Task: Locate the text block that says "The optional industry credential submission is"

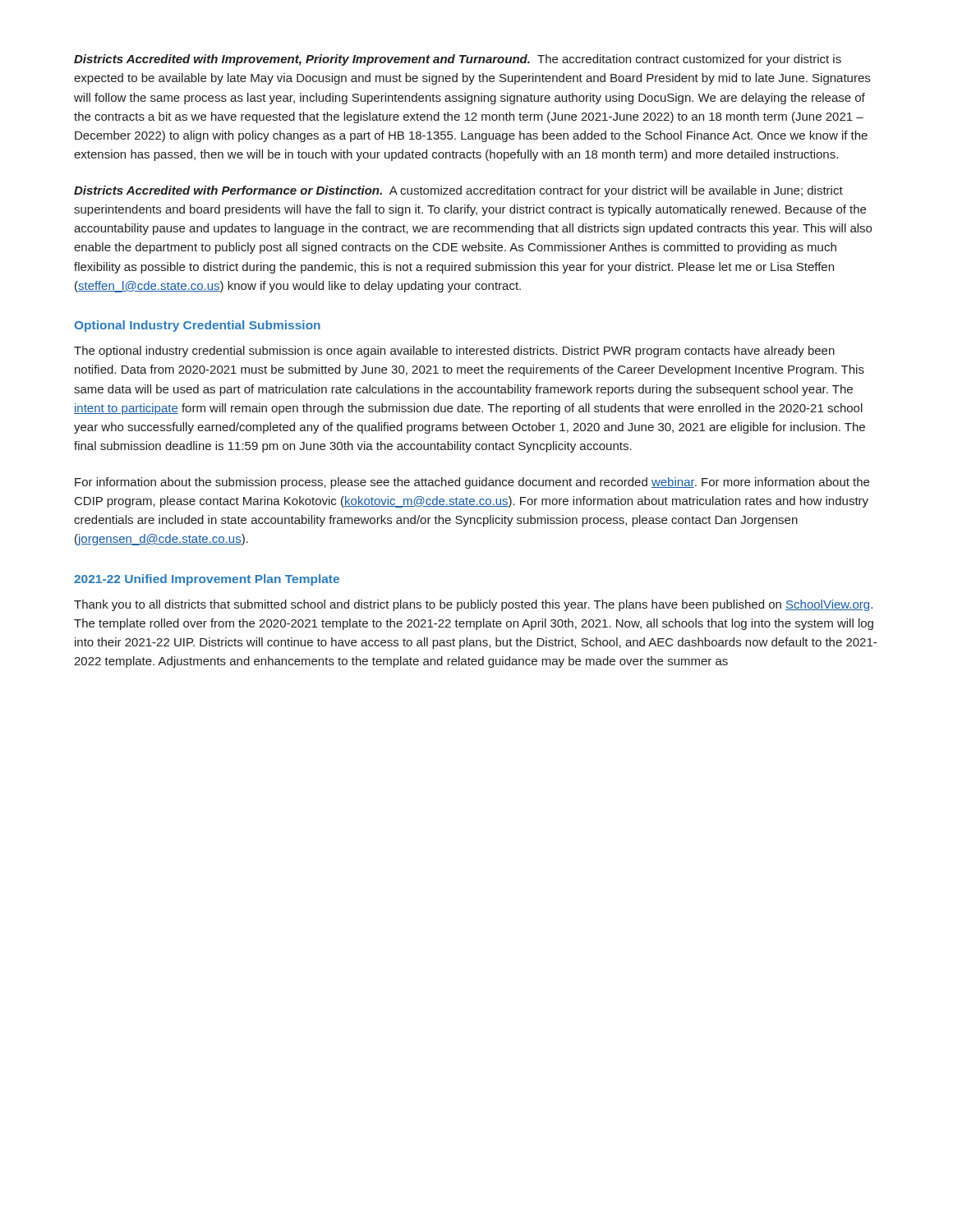Action: pyautogui.click(x=476, y=398)
